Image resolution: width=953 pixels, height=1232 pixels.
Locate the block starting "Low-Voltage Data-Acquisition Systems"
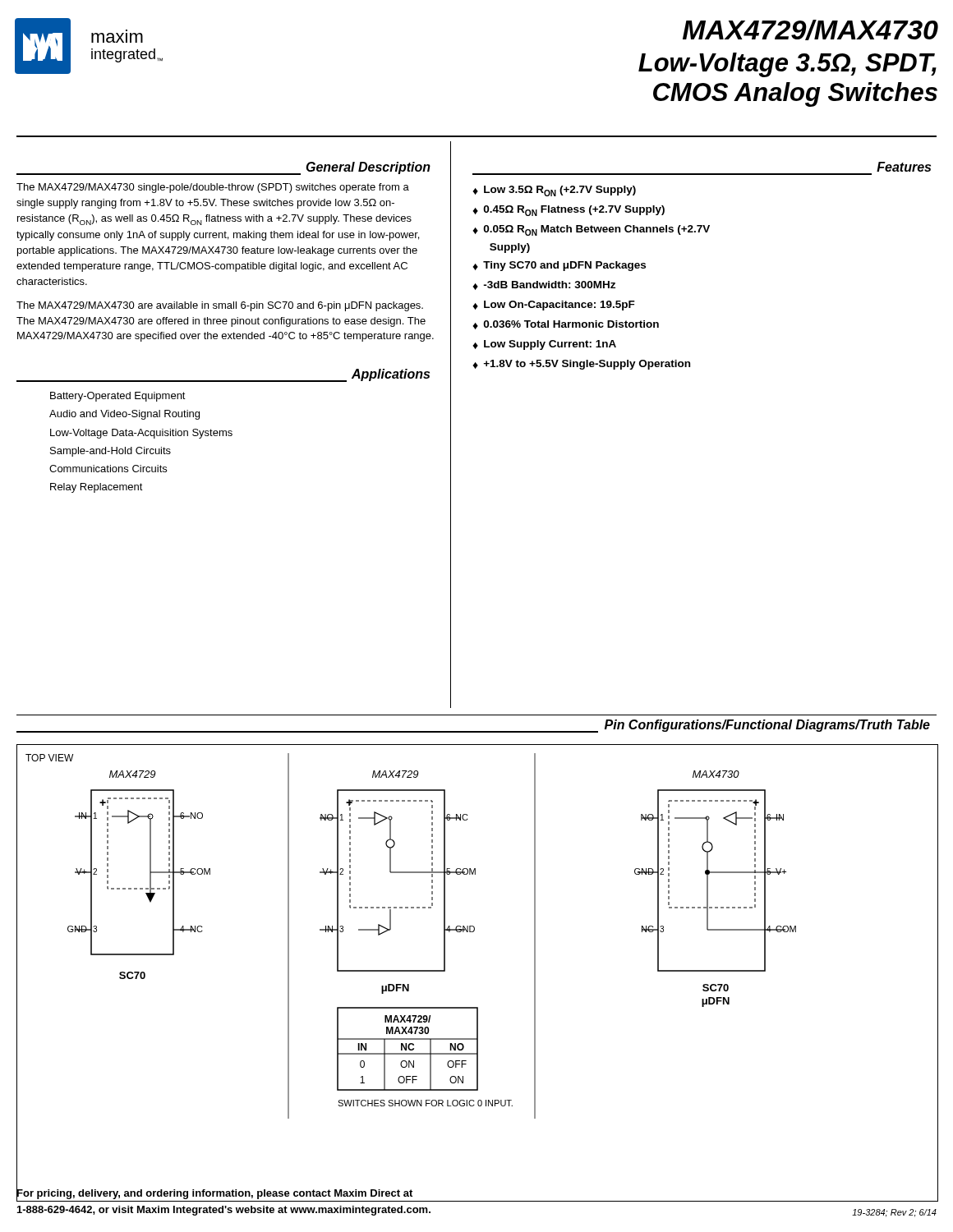pyautogui.click(x=141, y=432)
